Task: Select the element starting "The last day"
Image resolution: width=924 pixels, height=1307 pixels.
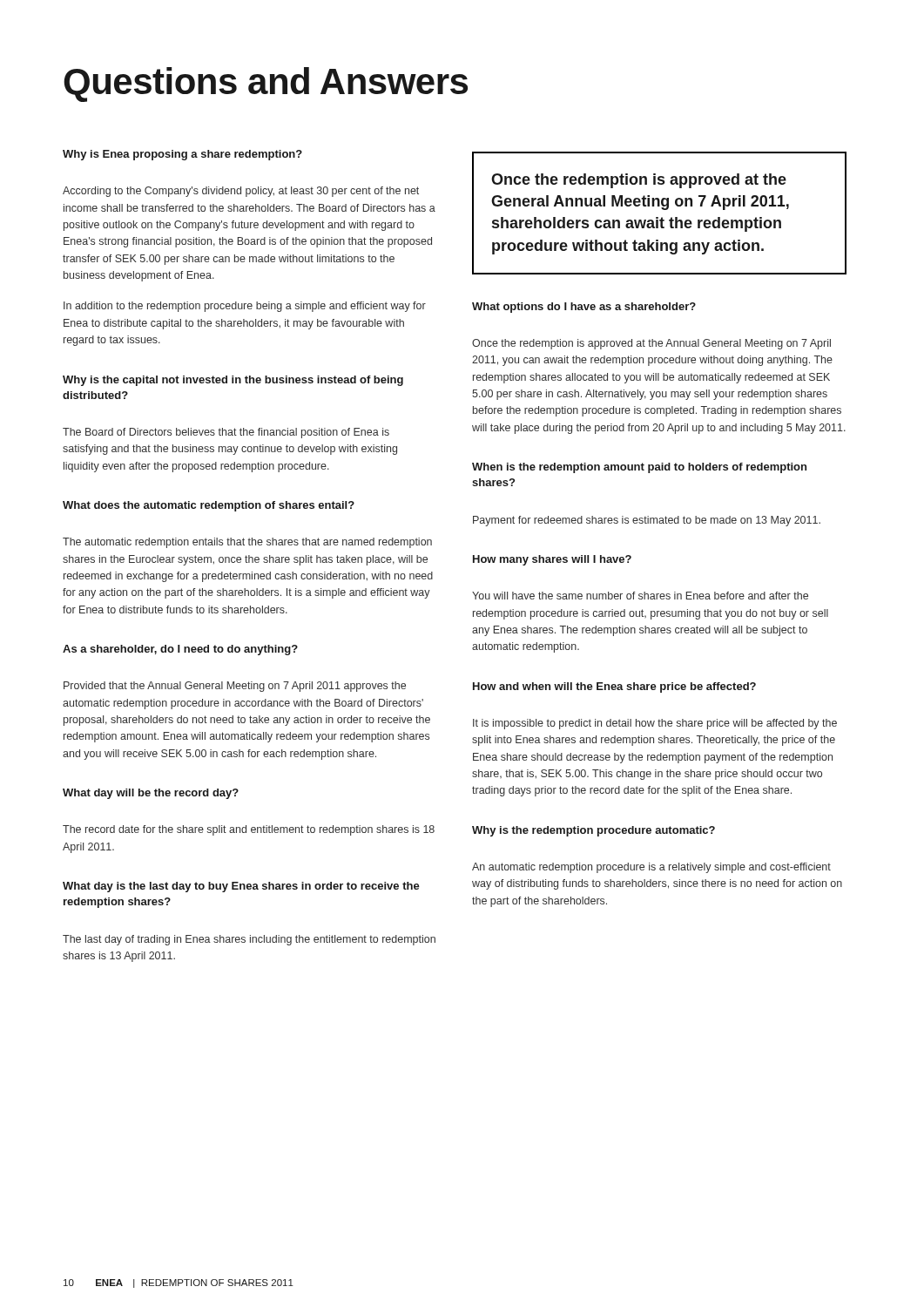Action: pyautogui.click(x=249, y=947)
